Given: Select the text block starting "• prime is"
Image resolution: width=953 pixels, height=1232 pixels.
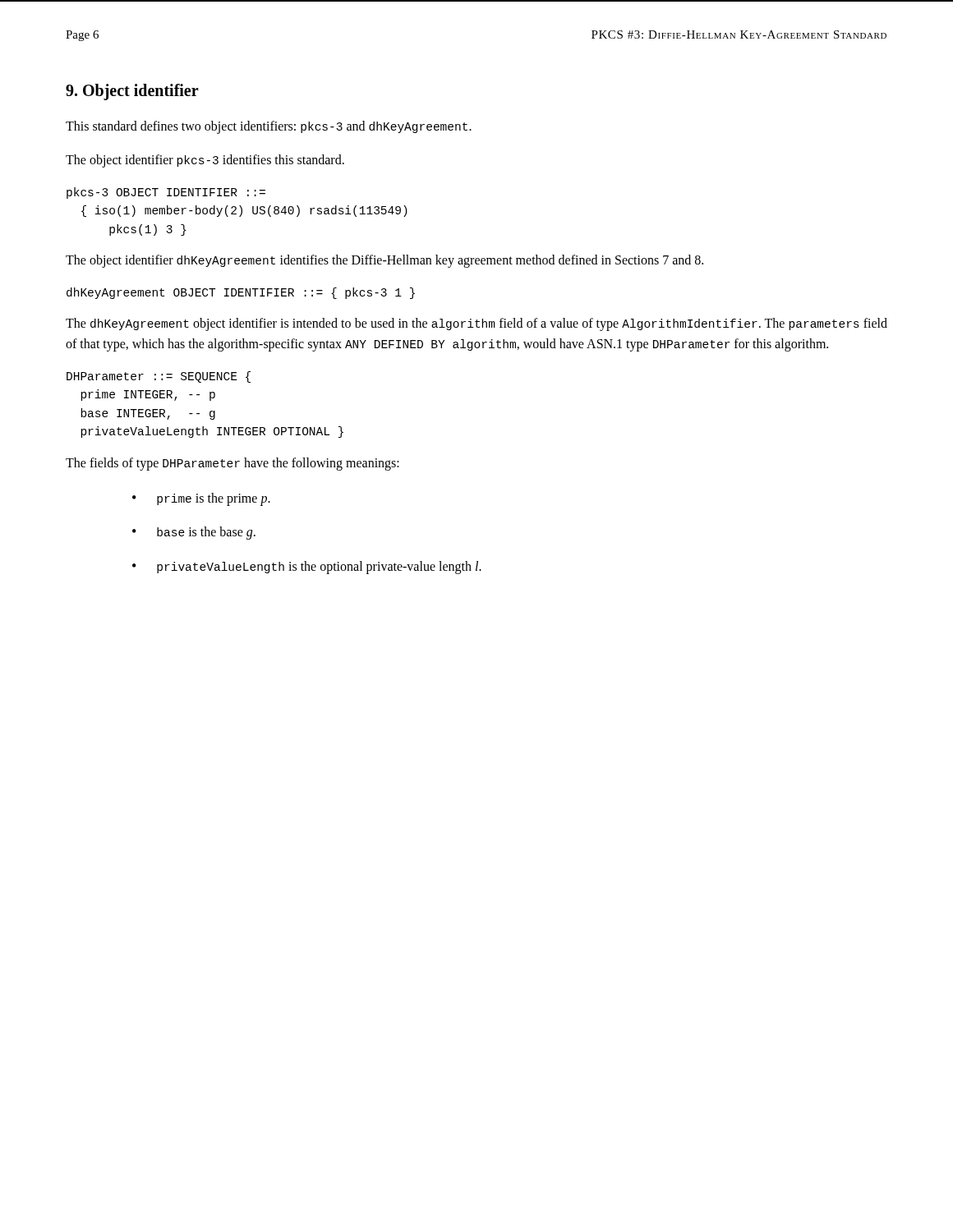Looking at the screenshot, I should click(201, 499).
